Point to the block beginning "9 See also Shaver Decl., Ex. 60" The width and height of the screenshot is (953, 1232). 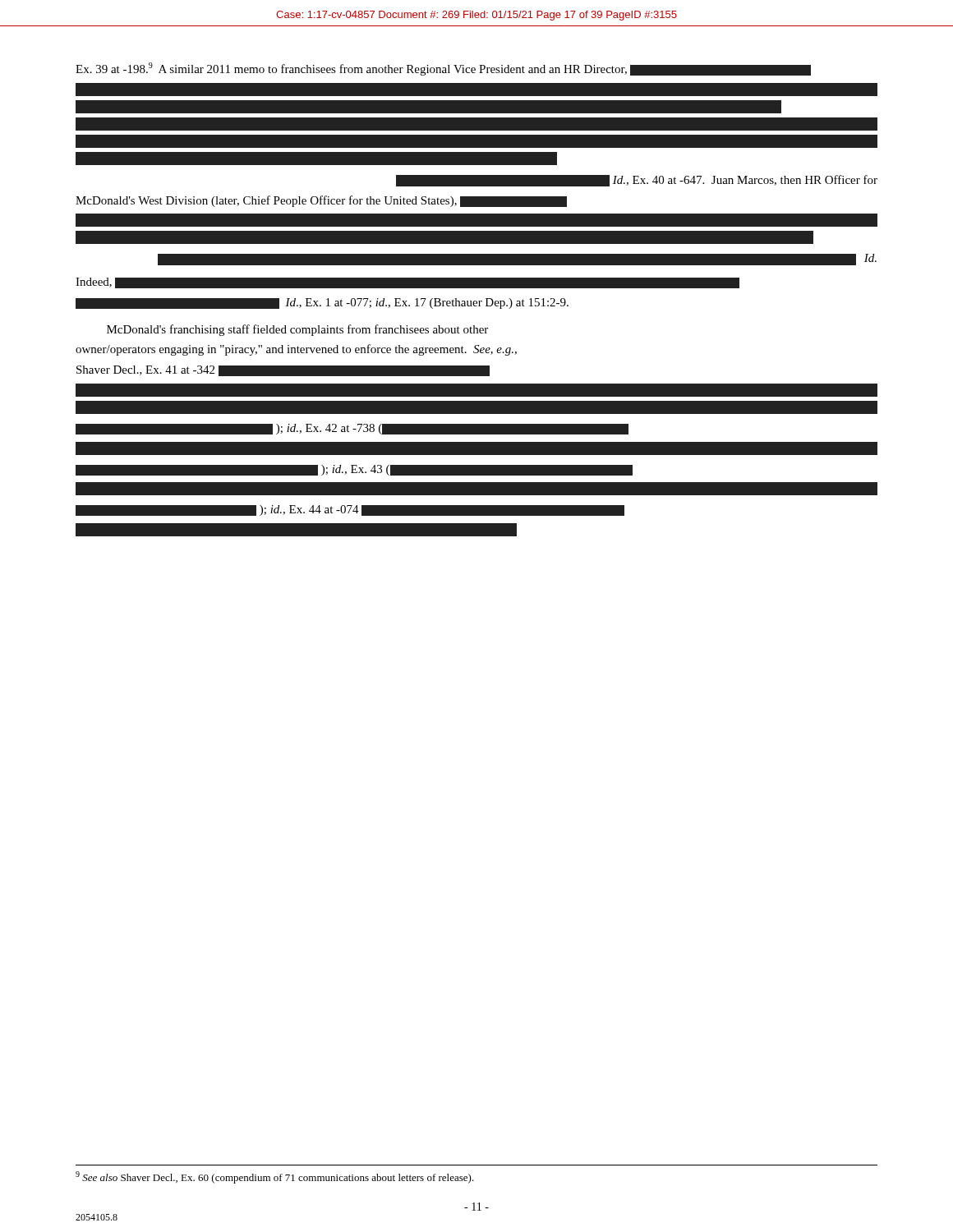point(275,1176)
